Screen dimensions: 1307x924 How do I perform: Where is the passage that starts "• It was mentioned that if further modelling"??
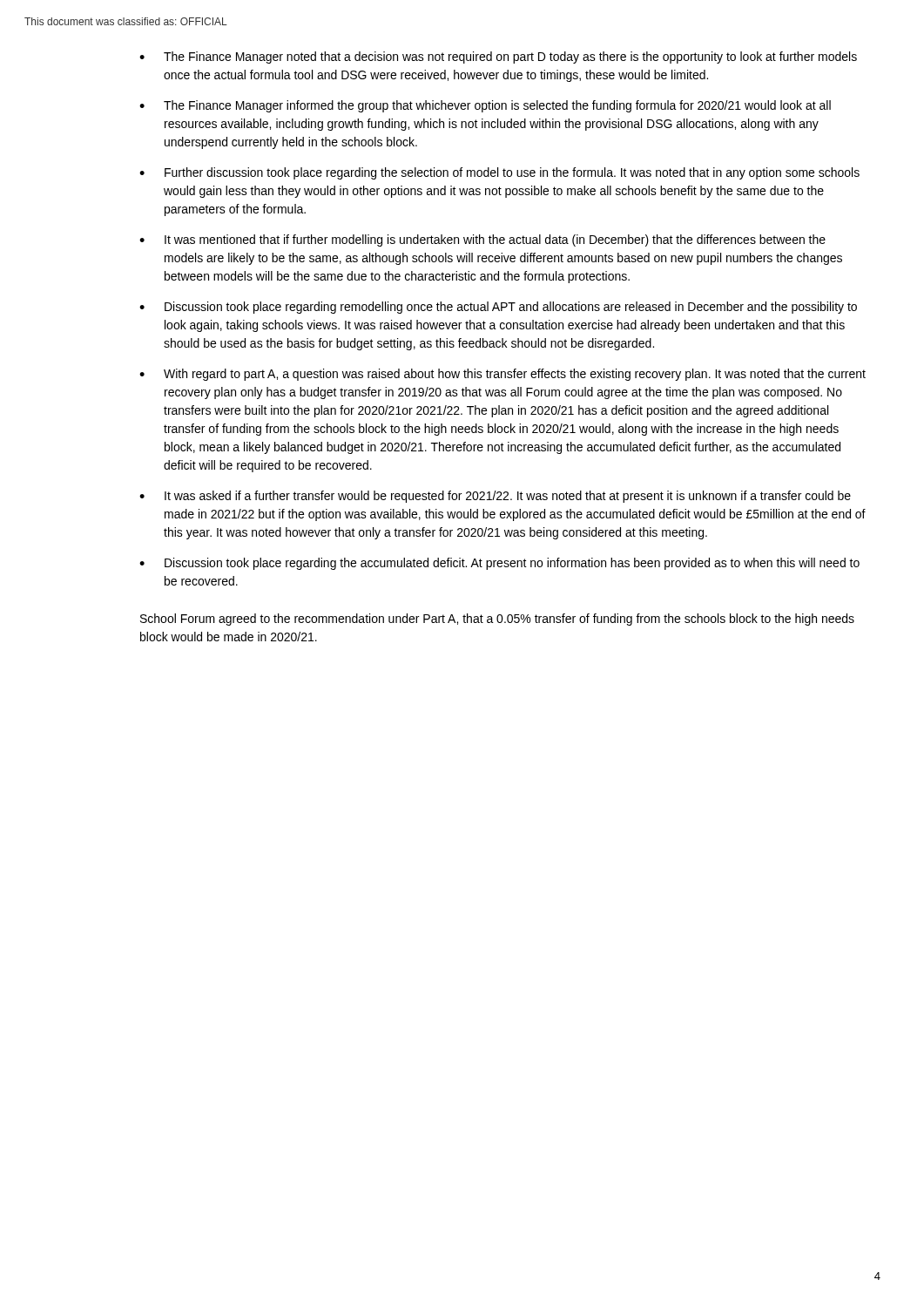(x=503, y=258)
